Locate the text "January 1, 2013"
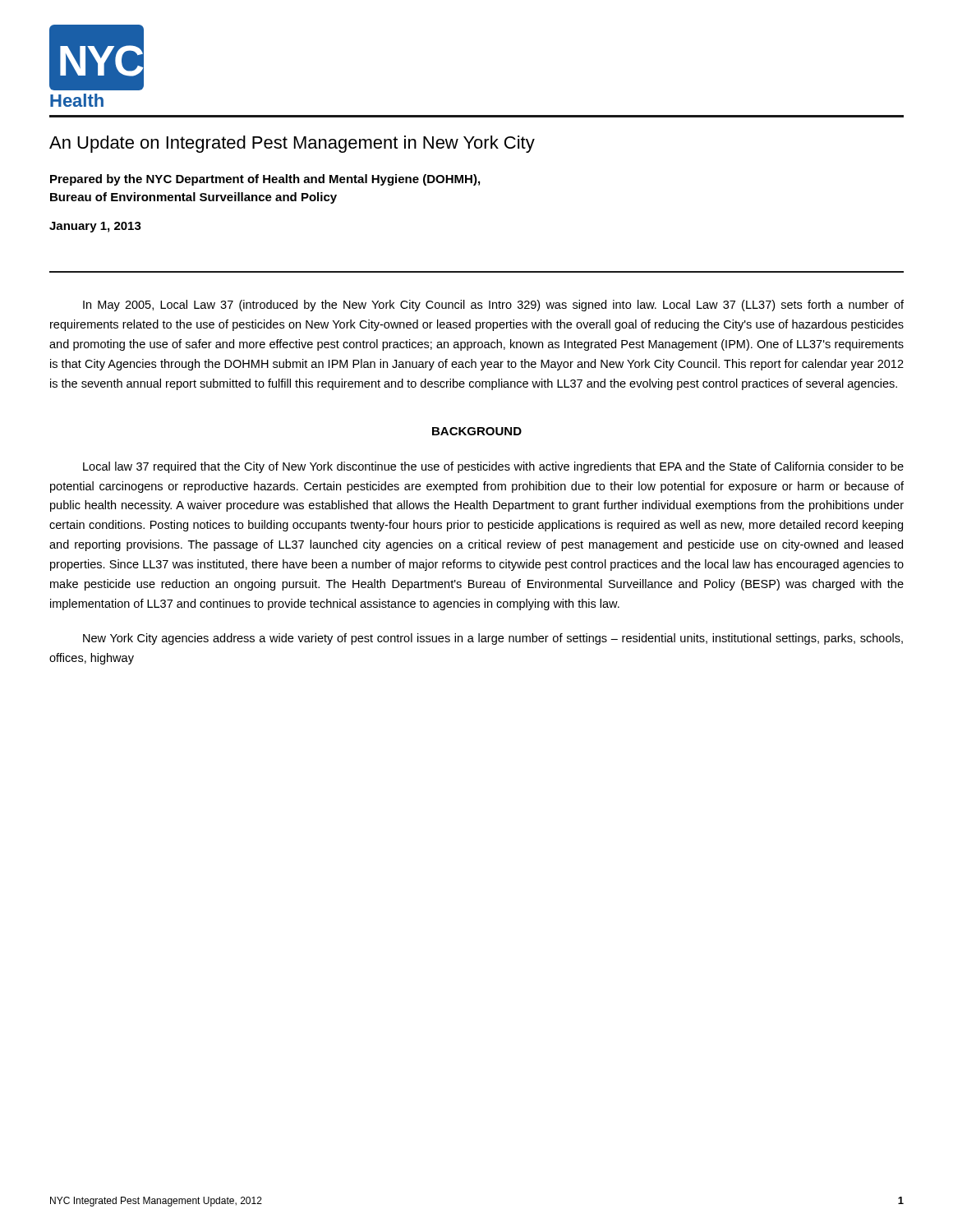Viewport: 953px width, 1232px height. pos(95,227)
